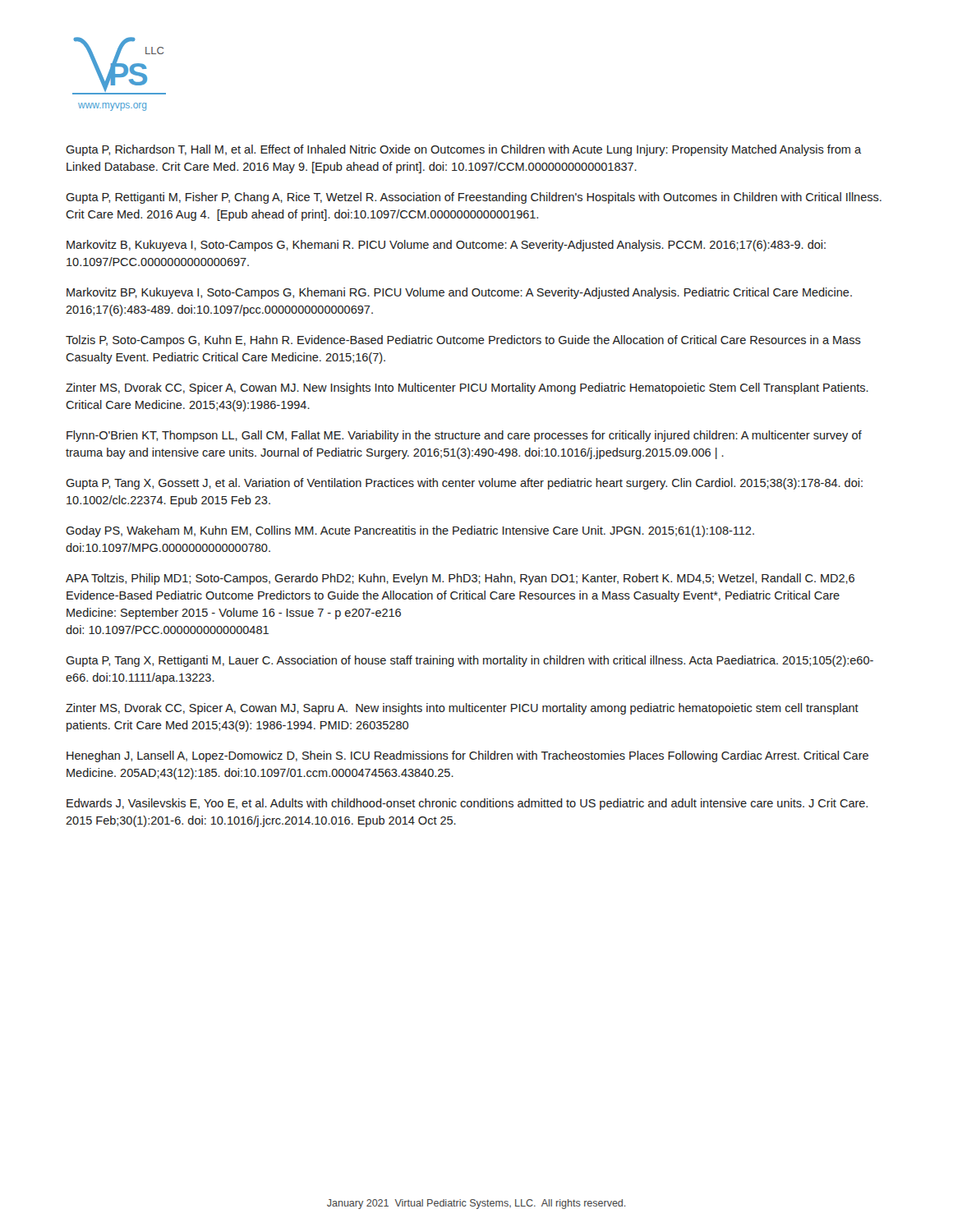Point to the text block starting "Goday PS, Wakeham M, Kuhn EM,"
The height and width of the screenshot is (1232, 953).
[x=410, y=539]
